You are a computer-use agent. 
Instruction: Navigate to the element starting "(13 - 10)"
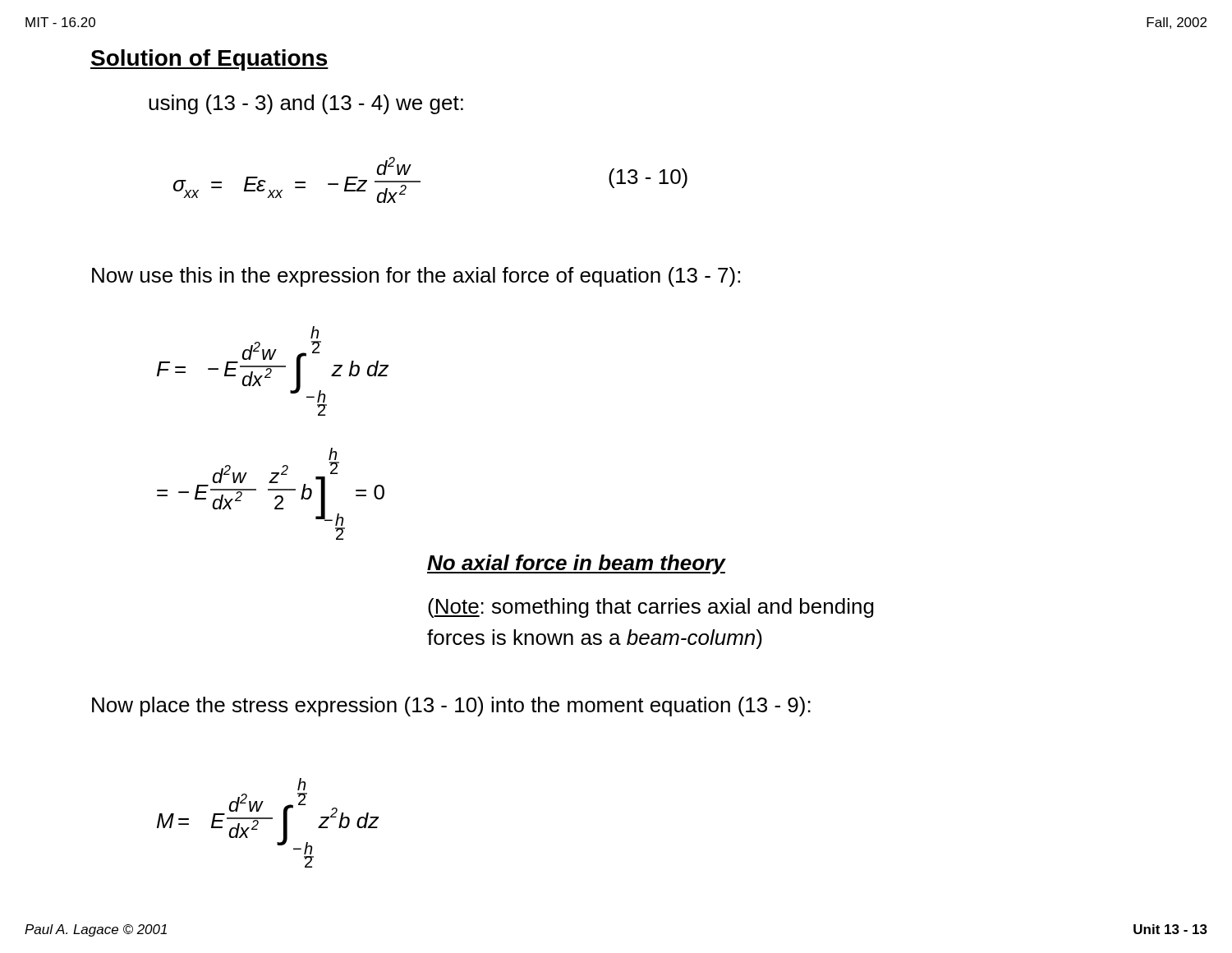[648, 177]
